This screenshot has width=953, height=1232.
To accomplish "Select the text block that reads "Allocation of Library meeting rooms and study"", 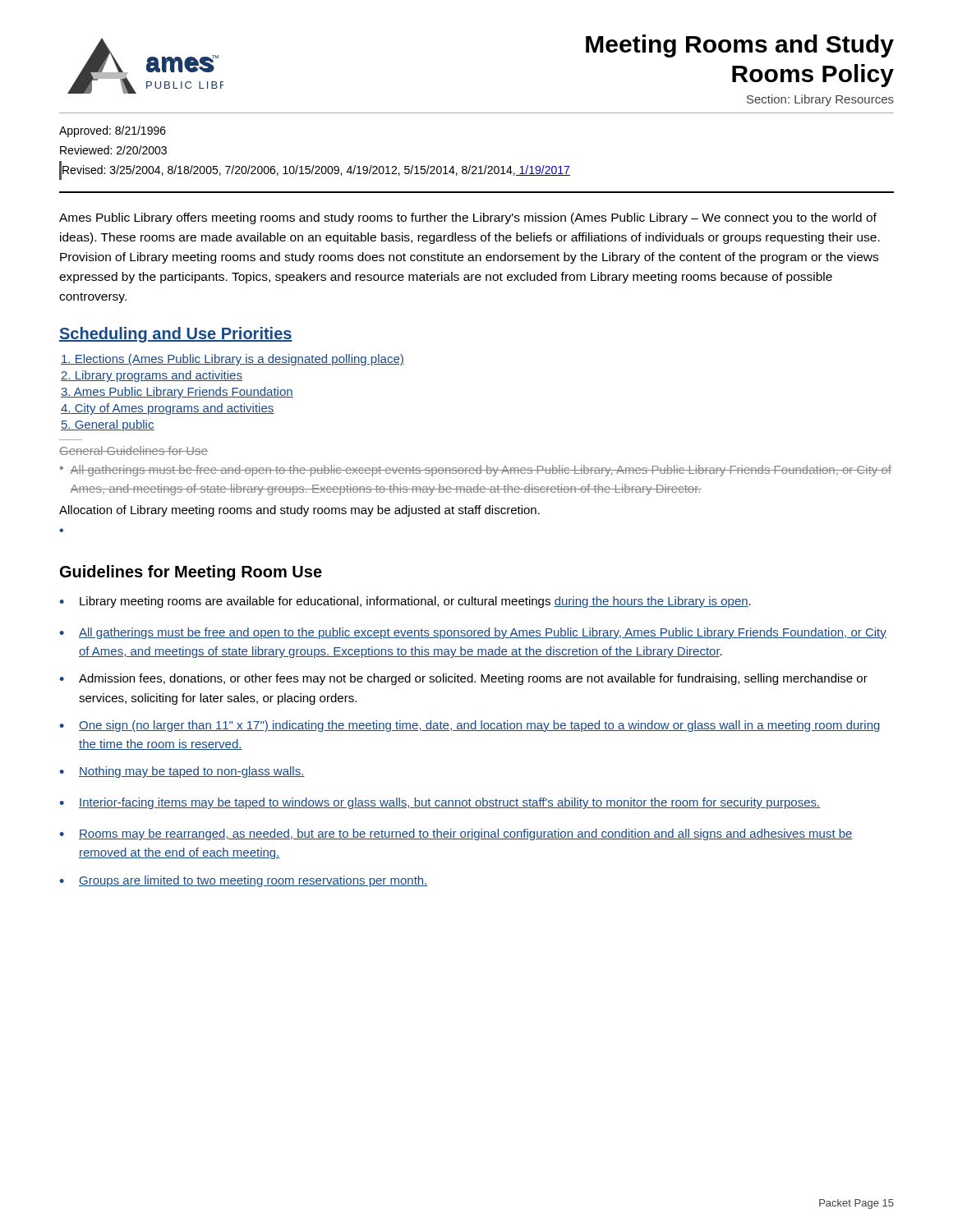I will coord(300,510).
